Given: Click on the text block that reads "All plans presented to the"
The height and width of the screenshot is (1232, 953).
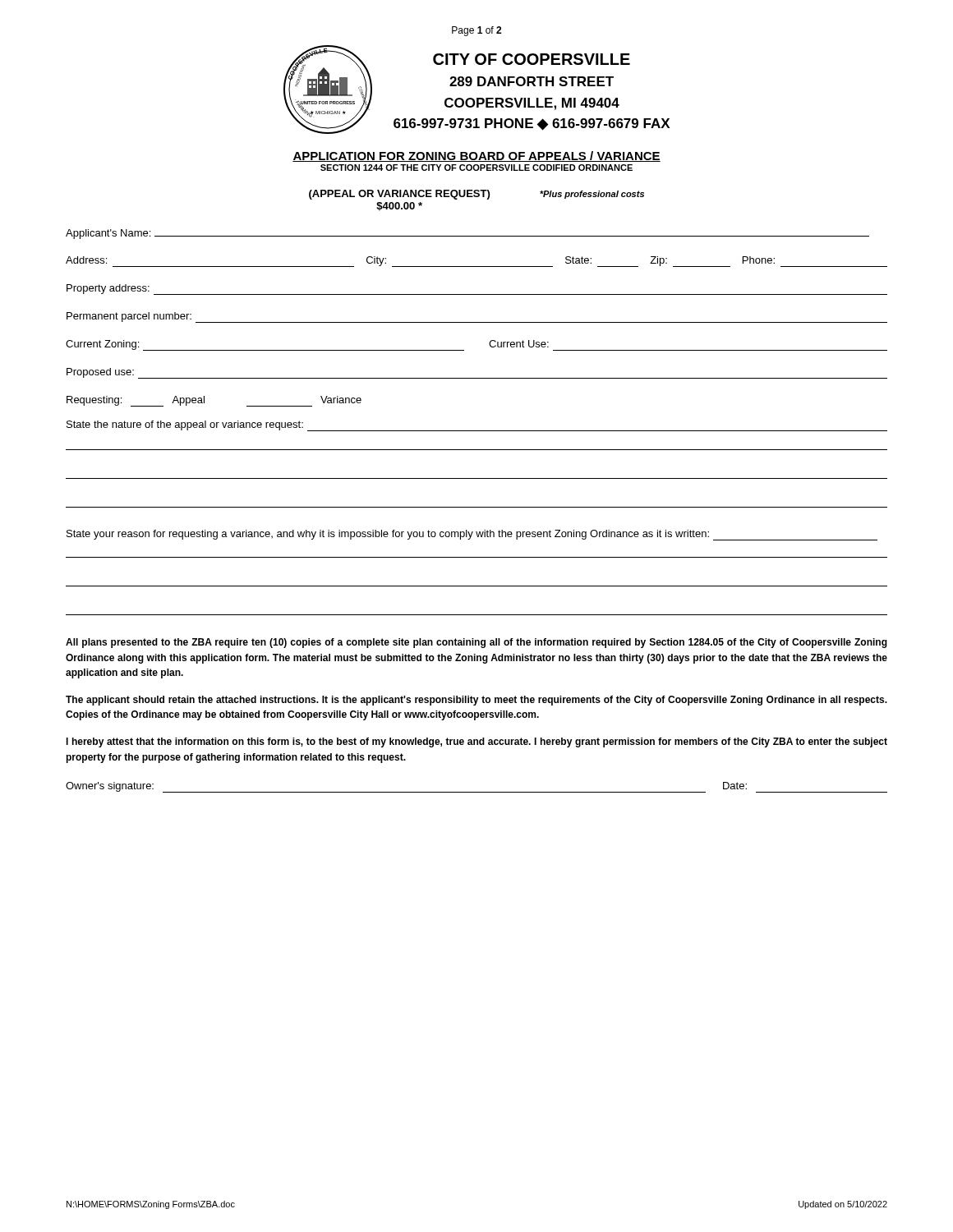Looking at the screenshot, I should coord(476,658).
